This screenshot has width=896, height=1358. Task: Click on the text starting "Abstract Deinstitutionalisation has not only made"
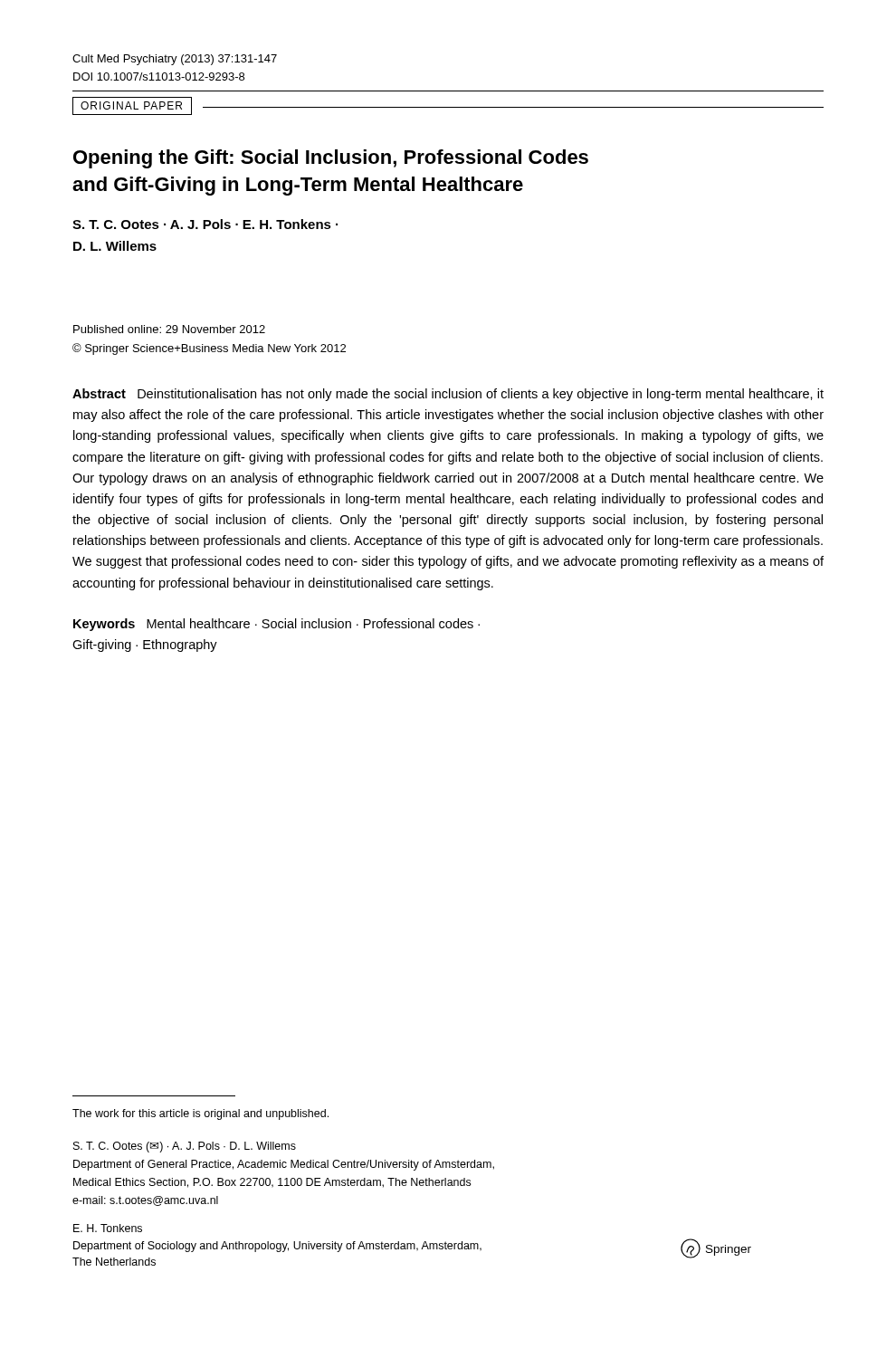point(448,488)
